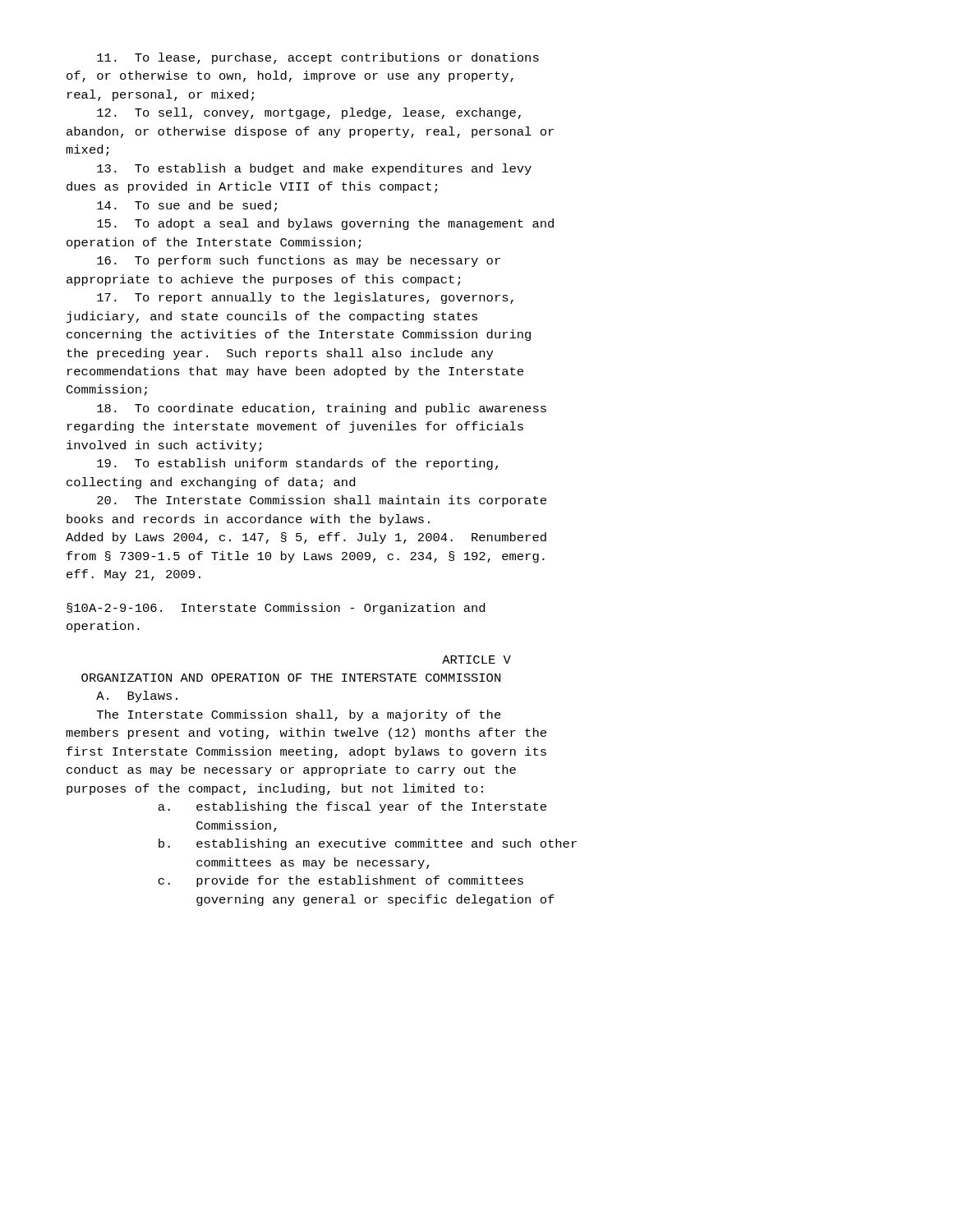Locate the list item containing "12. To sell,"
Viewport: 953px width, 1232px height.
pyautogui.click(x=310, y=132)
